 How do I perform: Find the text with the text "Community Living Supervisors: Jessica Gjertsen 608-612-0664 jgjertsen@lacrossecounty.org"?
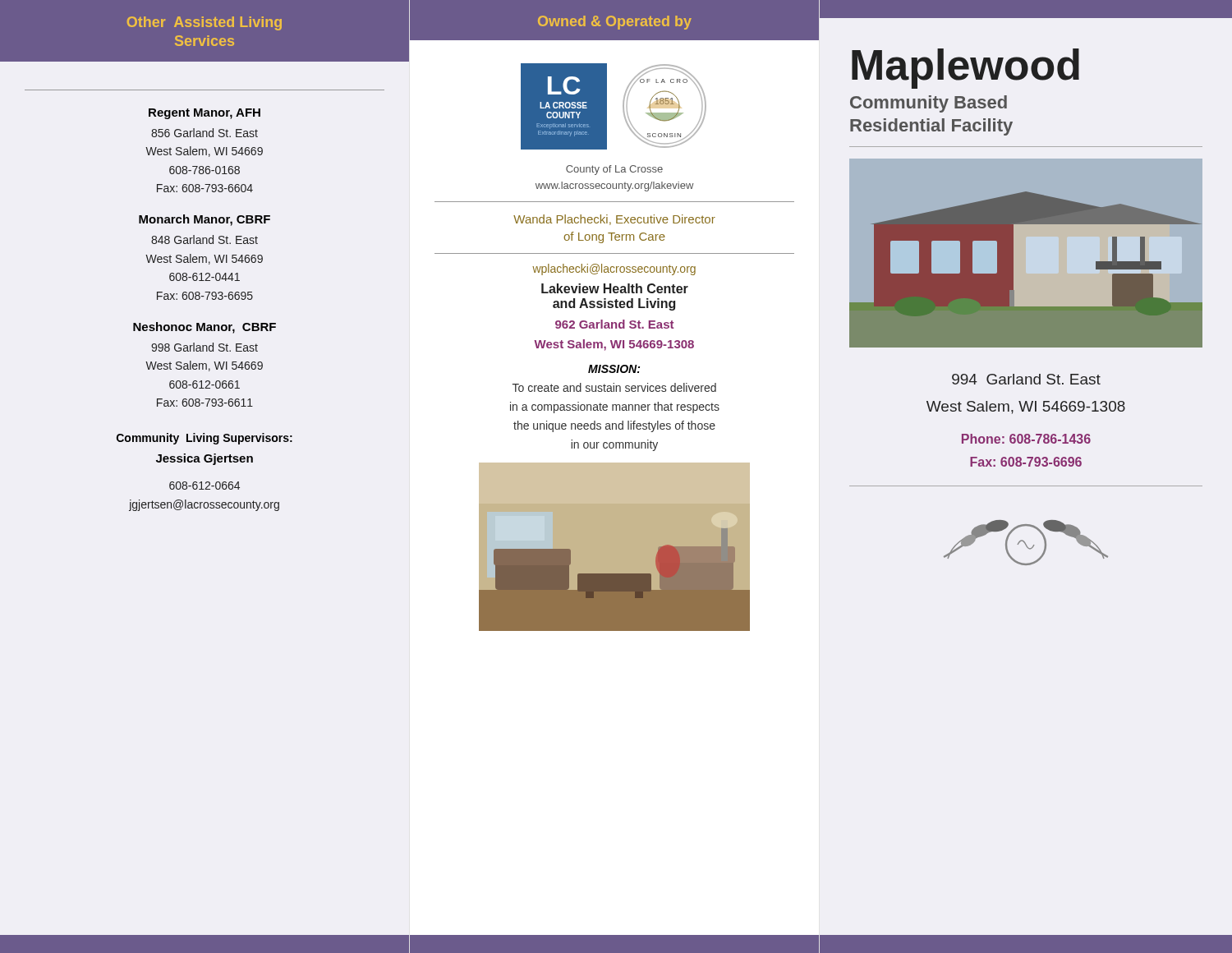pyautogui.click(x=205, y=473)
